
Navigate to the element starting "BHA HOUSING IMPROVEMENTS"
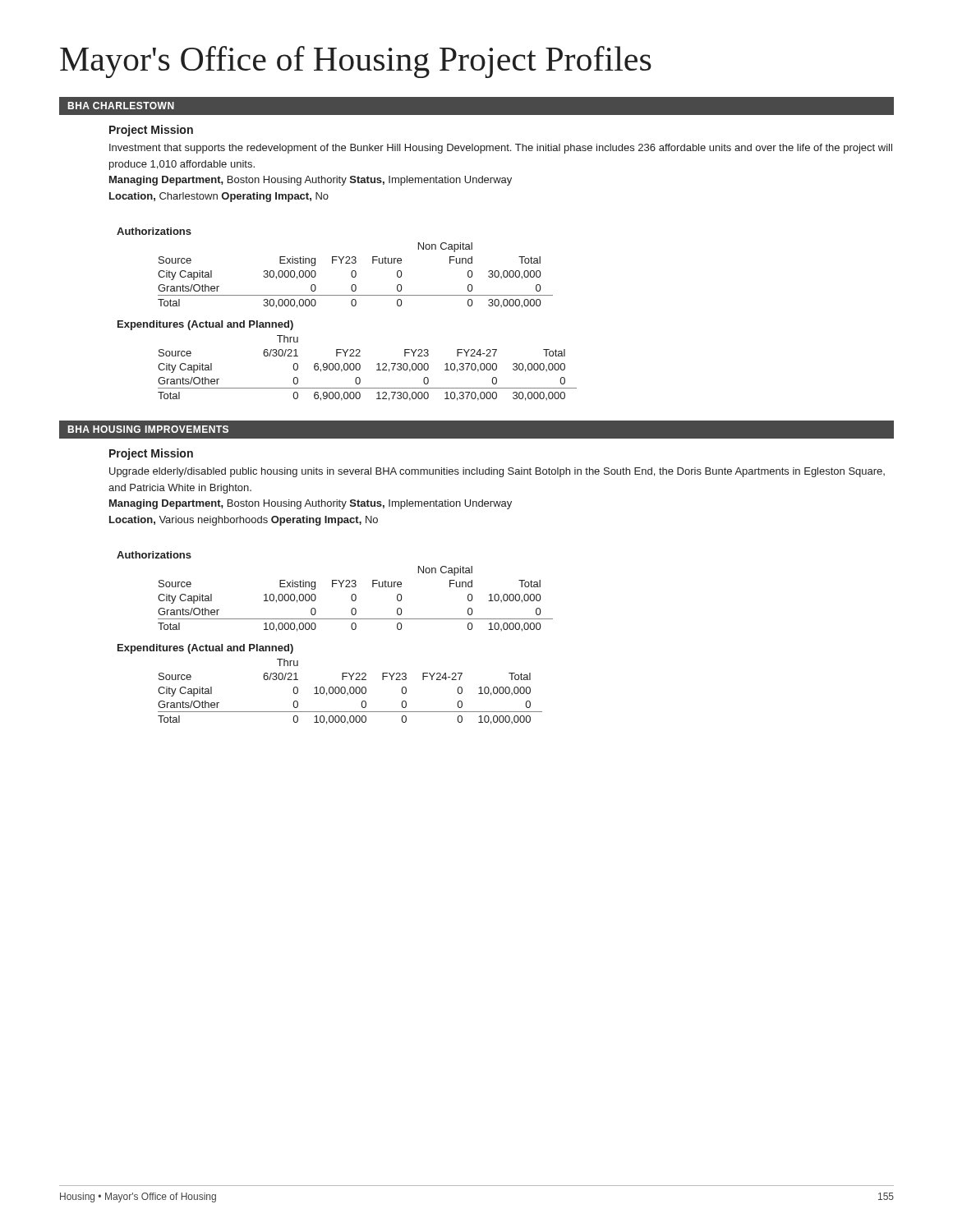[x=148, y=430]
